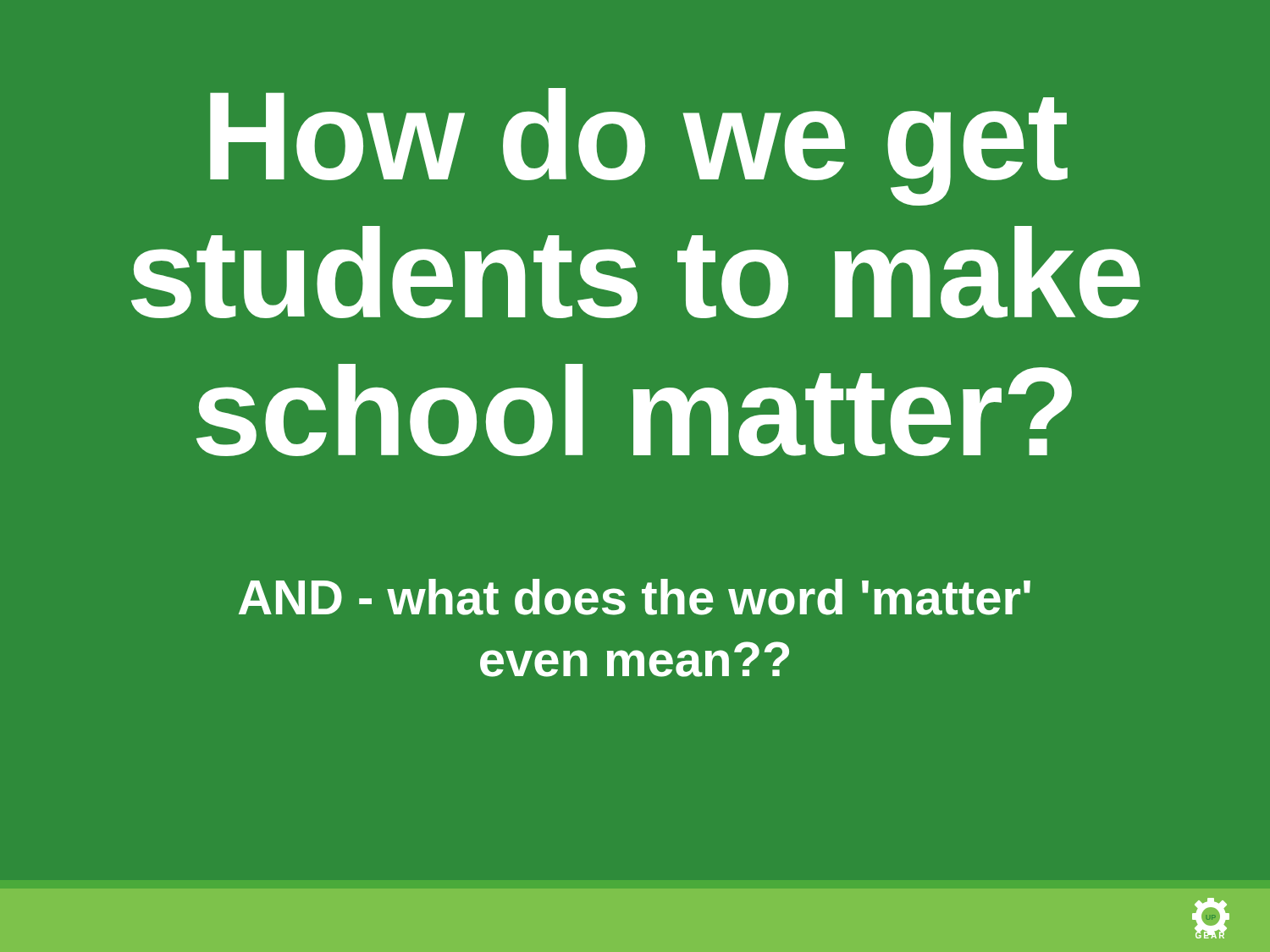Find the logo

tap(1211, 918)
